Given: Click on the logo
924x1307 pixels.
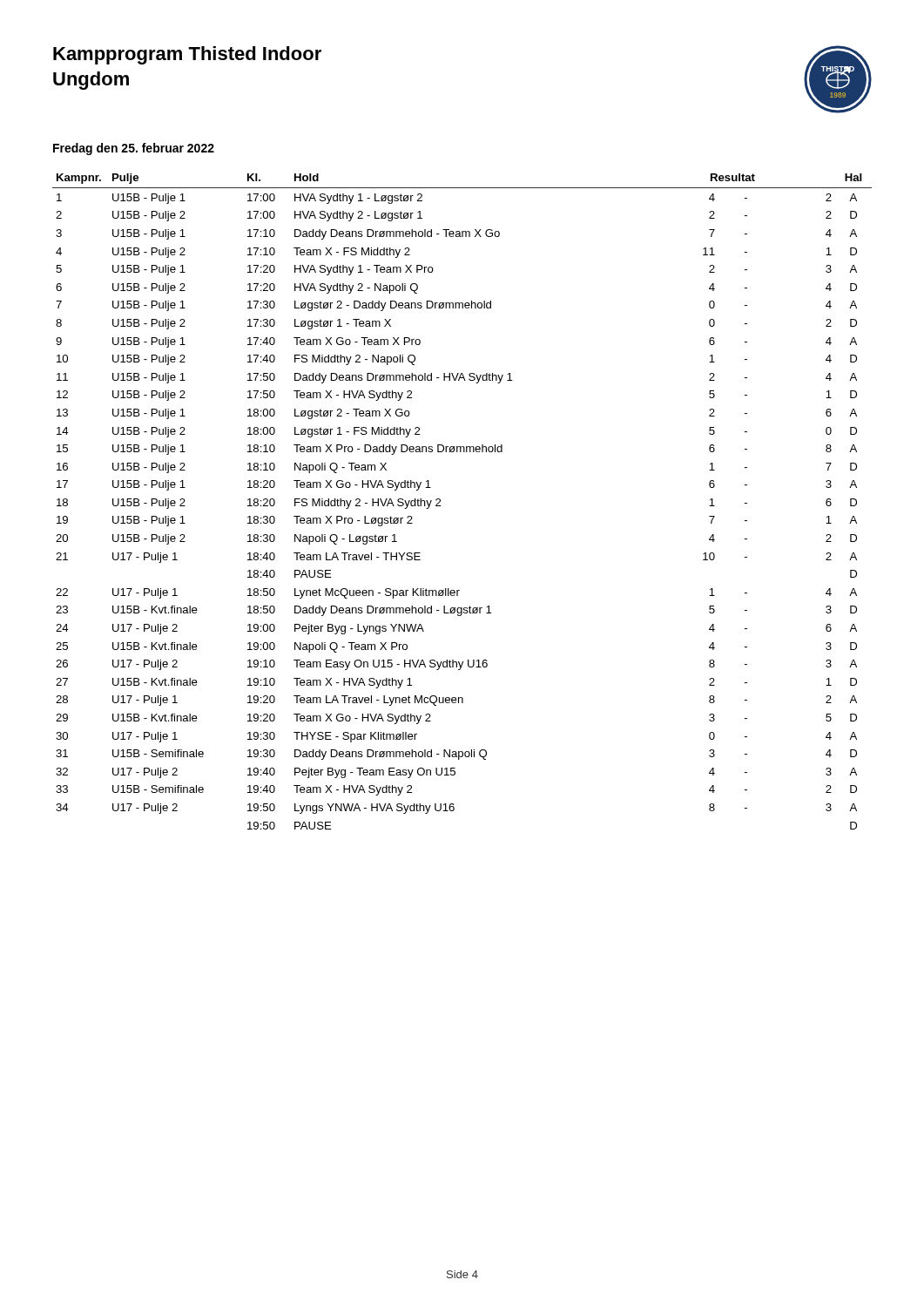Looking at the screenshot, I should [838, 81].
